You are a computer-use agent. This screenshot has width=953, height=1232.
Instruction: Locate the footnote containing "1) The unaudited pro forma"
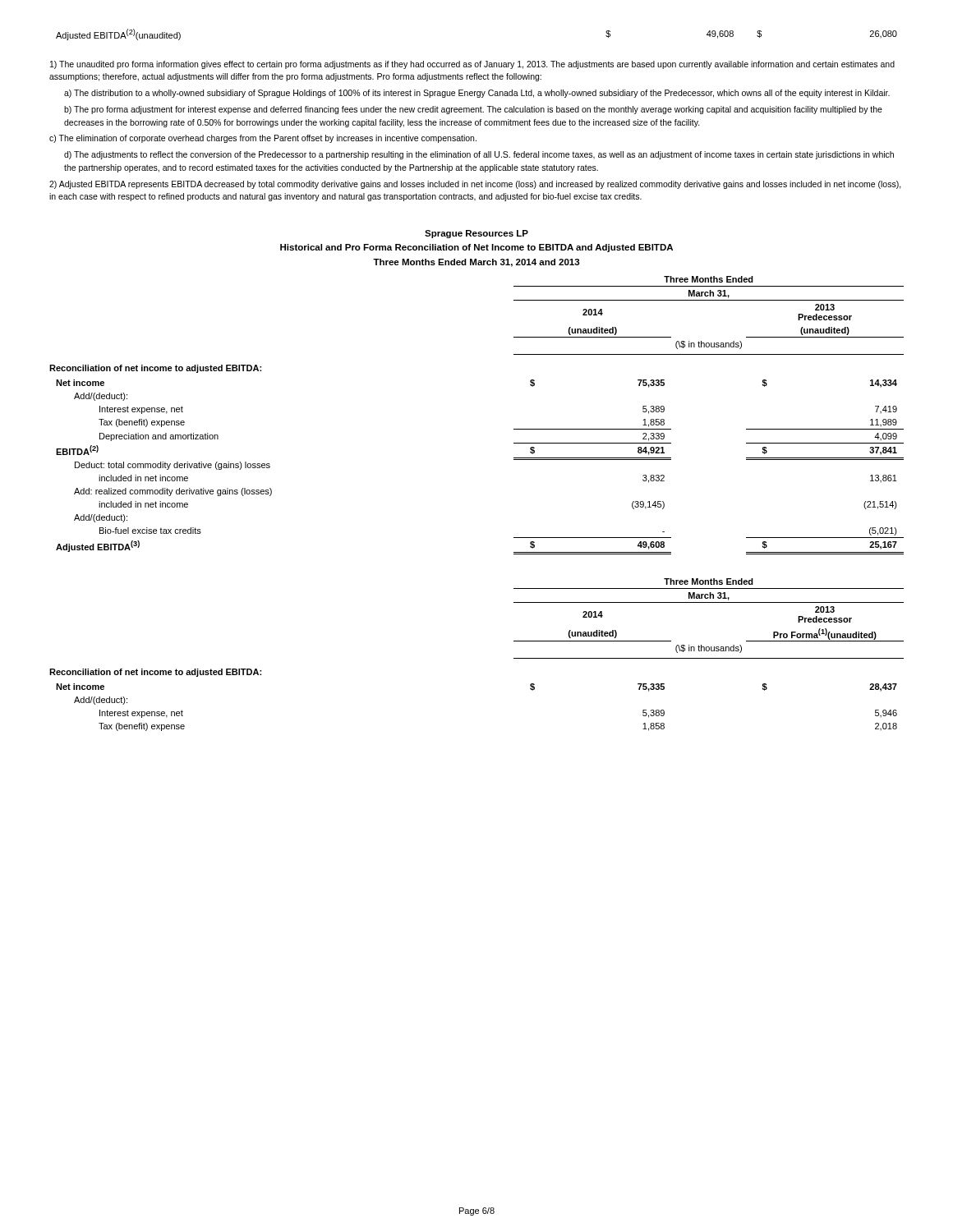click(476, 131)
